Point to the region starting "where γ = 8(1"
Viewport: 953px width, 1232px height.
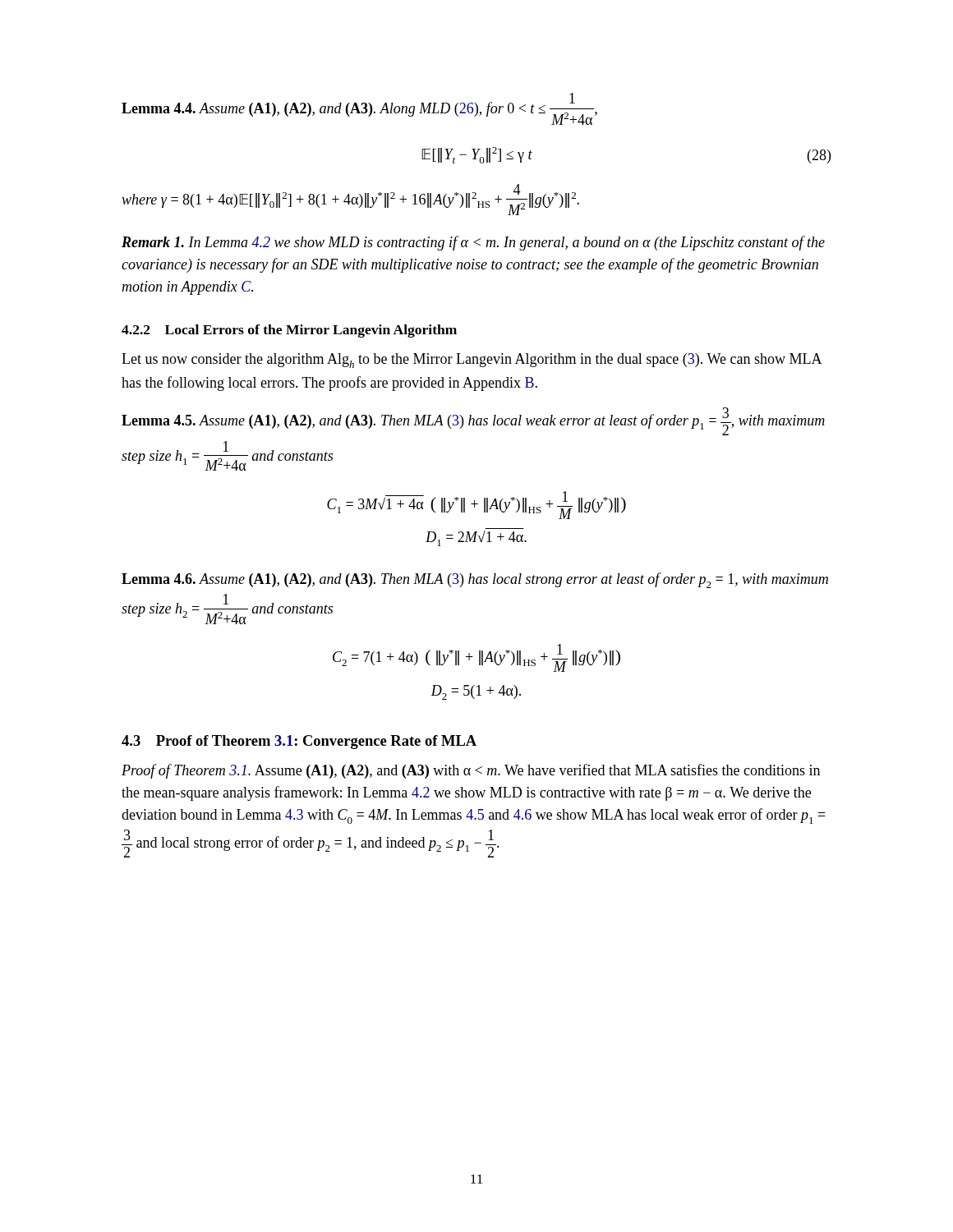point(351,201)
